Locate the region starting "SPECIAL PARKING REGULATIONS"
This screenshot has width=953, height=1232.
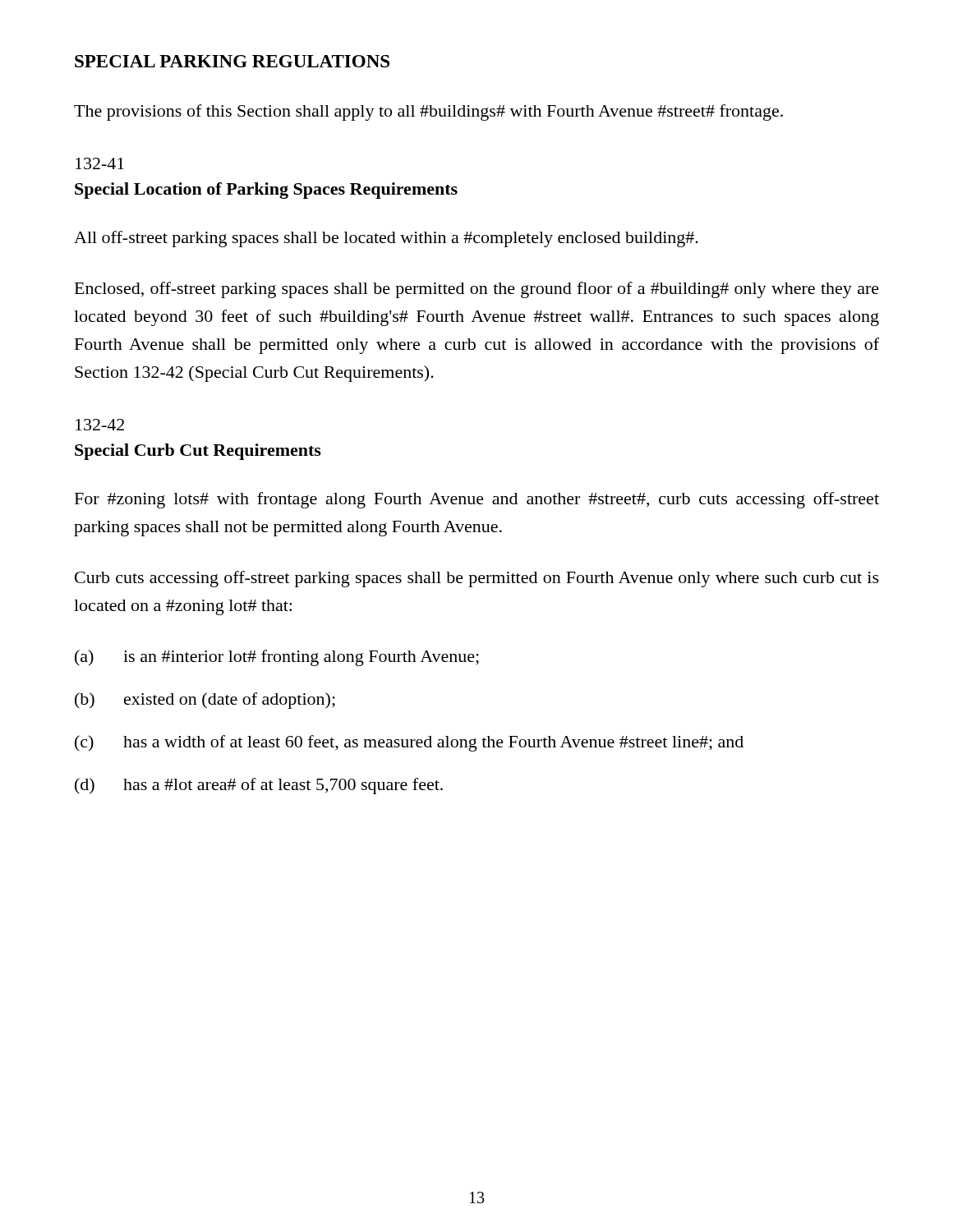point(232,61)
